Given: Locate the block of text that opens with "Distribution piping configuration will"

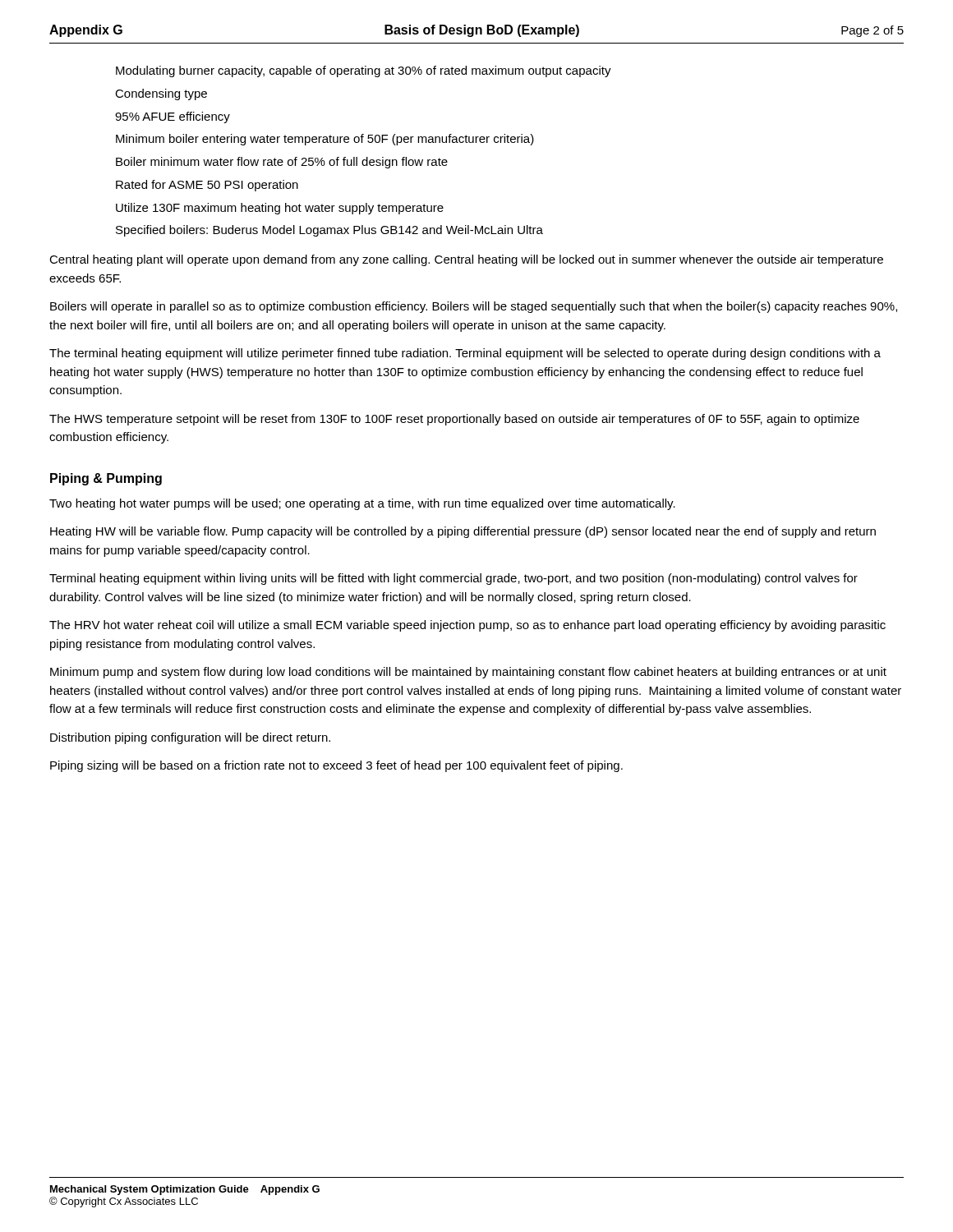Looking at the screenshot, I should click(190, 737).
